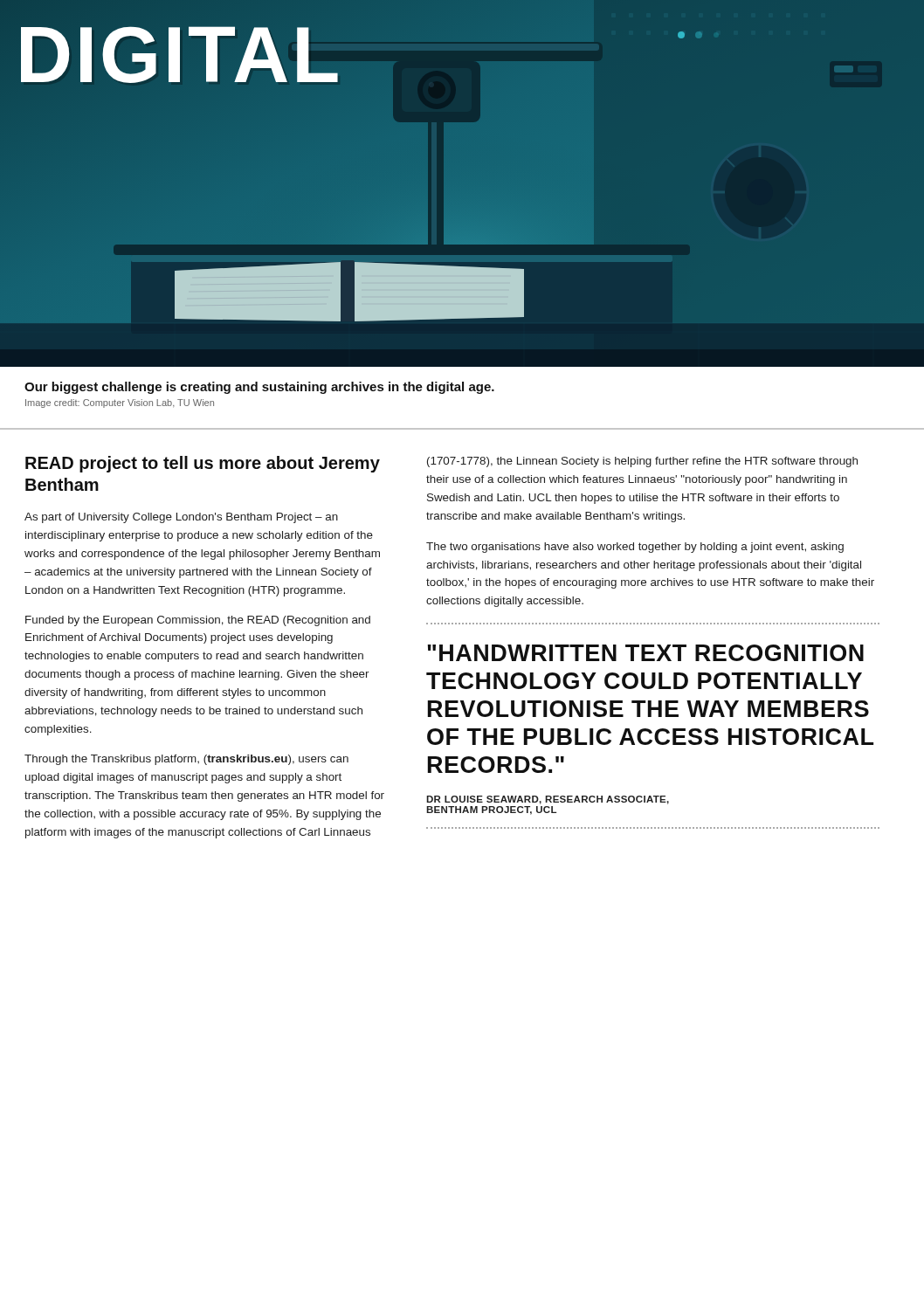Select the text block starting "DR LOUISE SEAWARD, RESEARCH ASSOCIATE,BENTHAM"
The image size is (924, 1310).
548,804
